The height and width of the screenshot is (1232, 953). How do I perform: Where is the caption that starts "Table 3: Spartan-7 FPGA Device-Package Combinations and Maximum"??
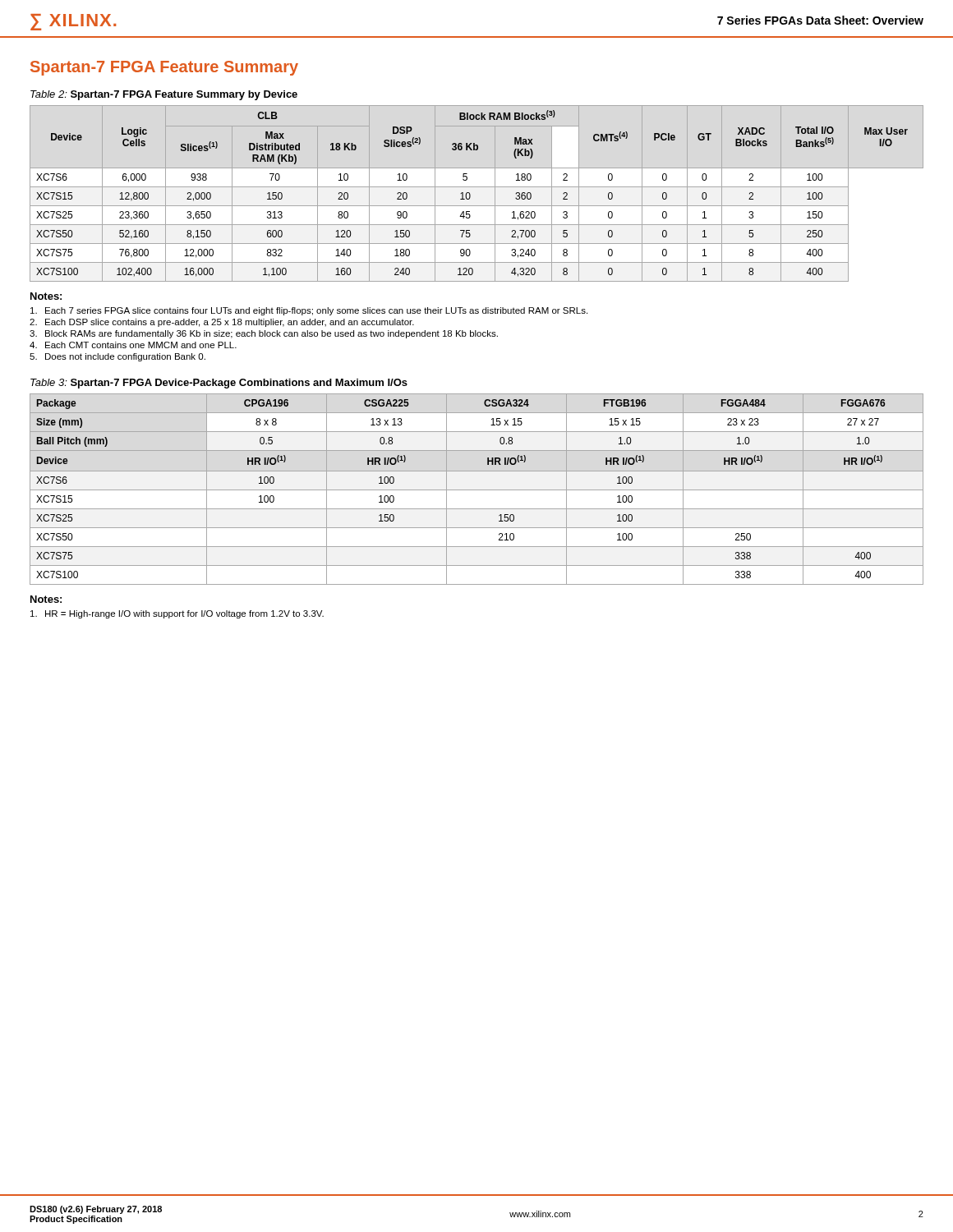219,382
